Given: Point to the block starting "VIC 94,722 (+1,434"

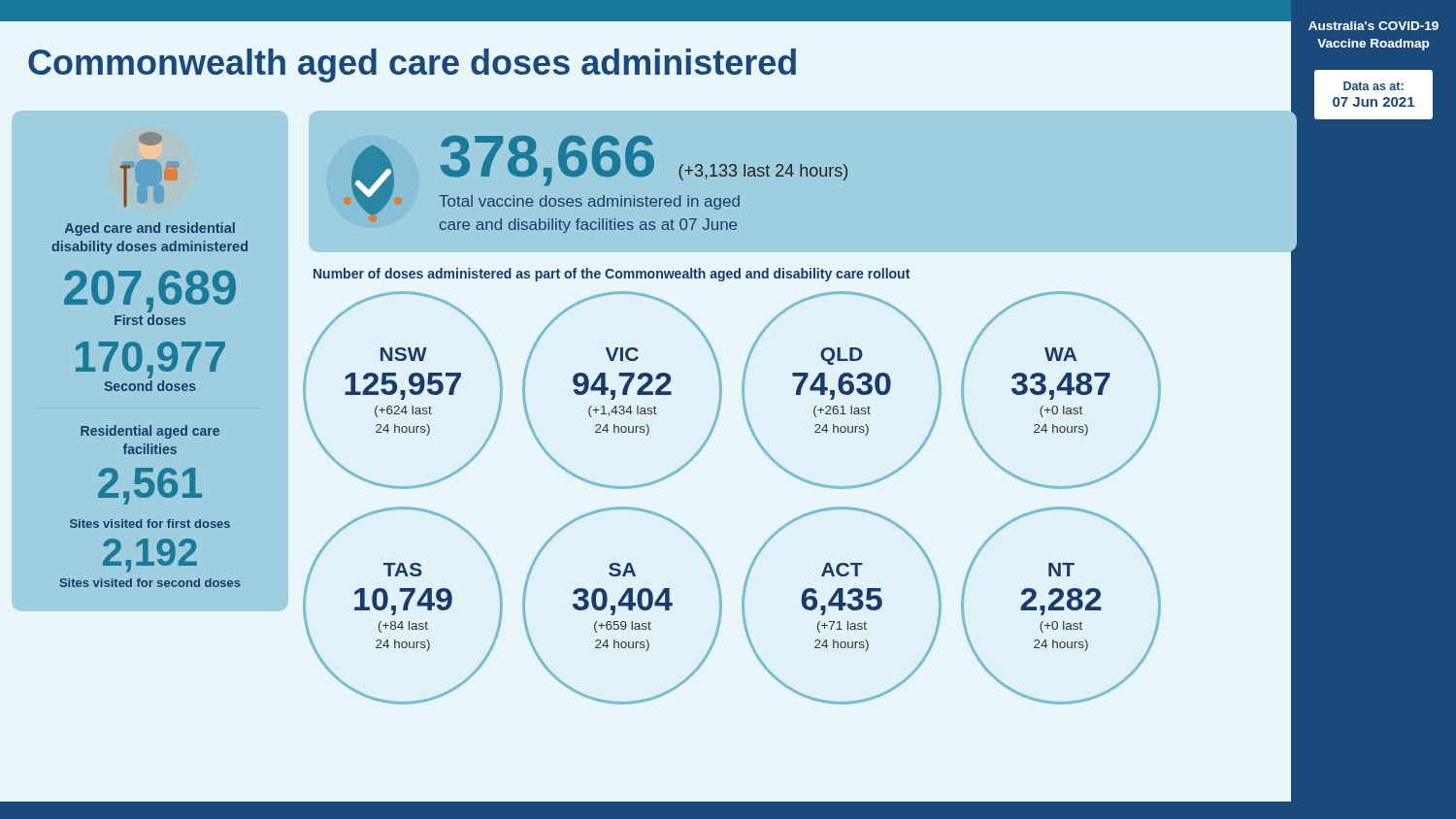Looking at the screenshot, I should tap(622, 390).
